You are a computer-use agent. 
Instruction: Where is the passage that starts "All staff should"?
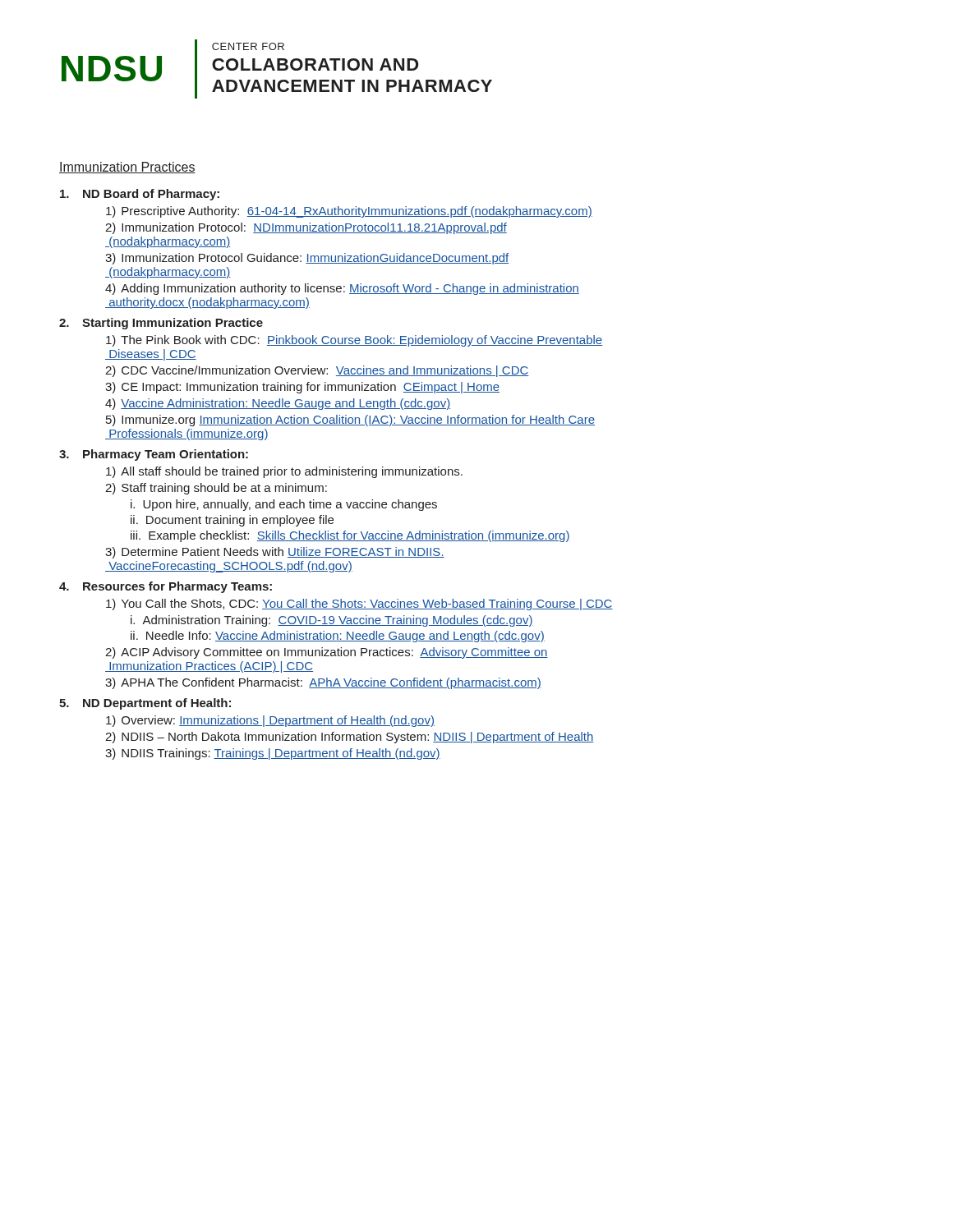point(292,471)
